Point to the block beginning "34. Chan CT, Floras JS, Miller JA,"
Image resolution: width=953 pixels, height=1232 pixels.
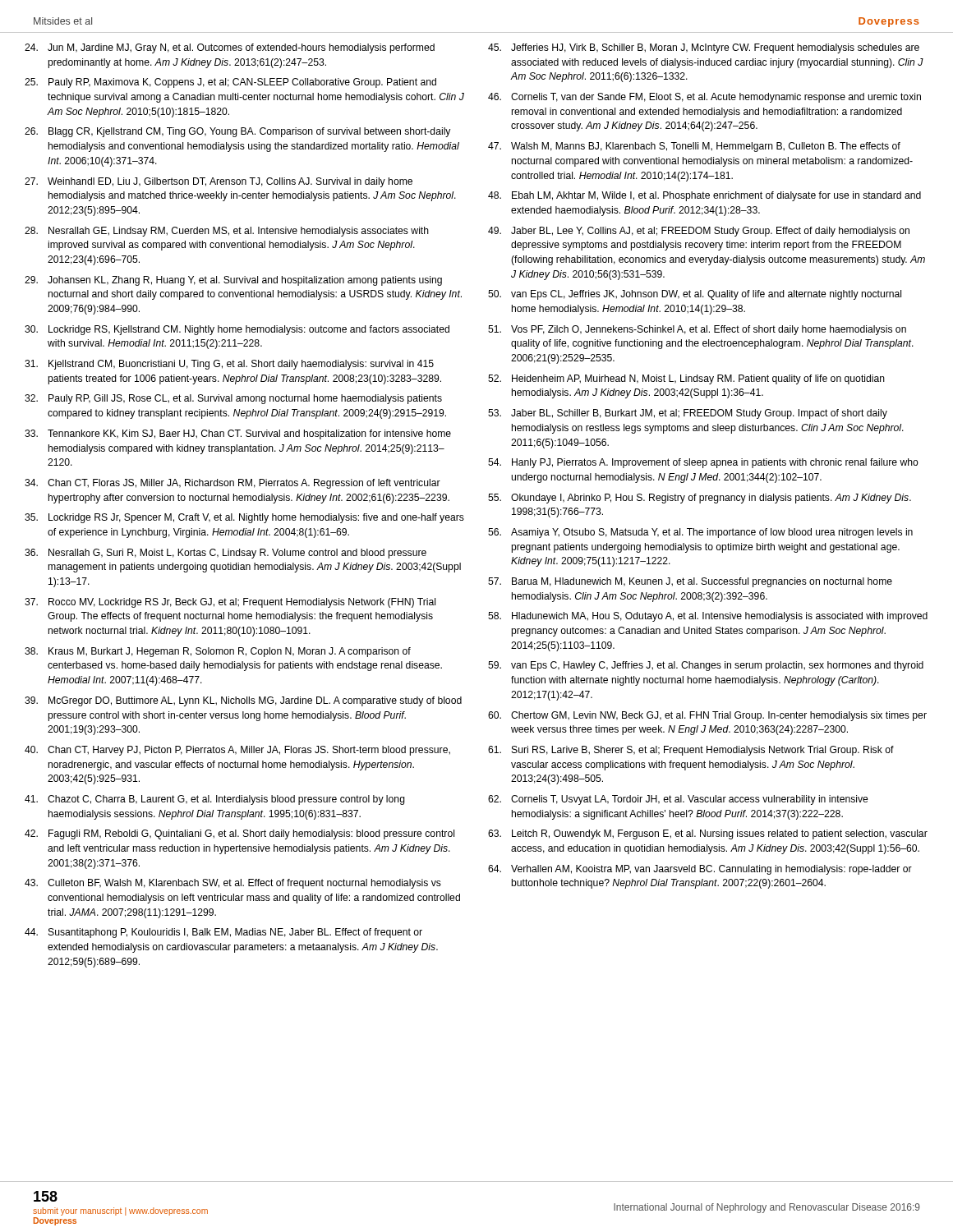click(x=245, y=491)
